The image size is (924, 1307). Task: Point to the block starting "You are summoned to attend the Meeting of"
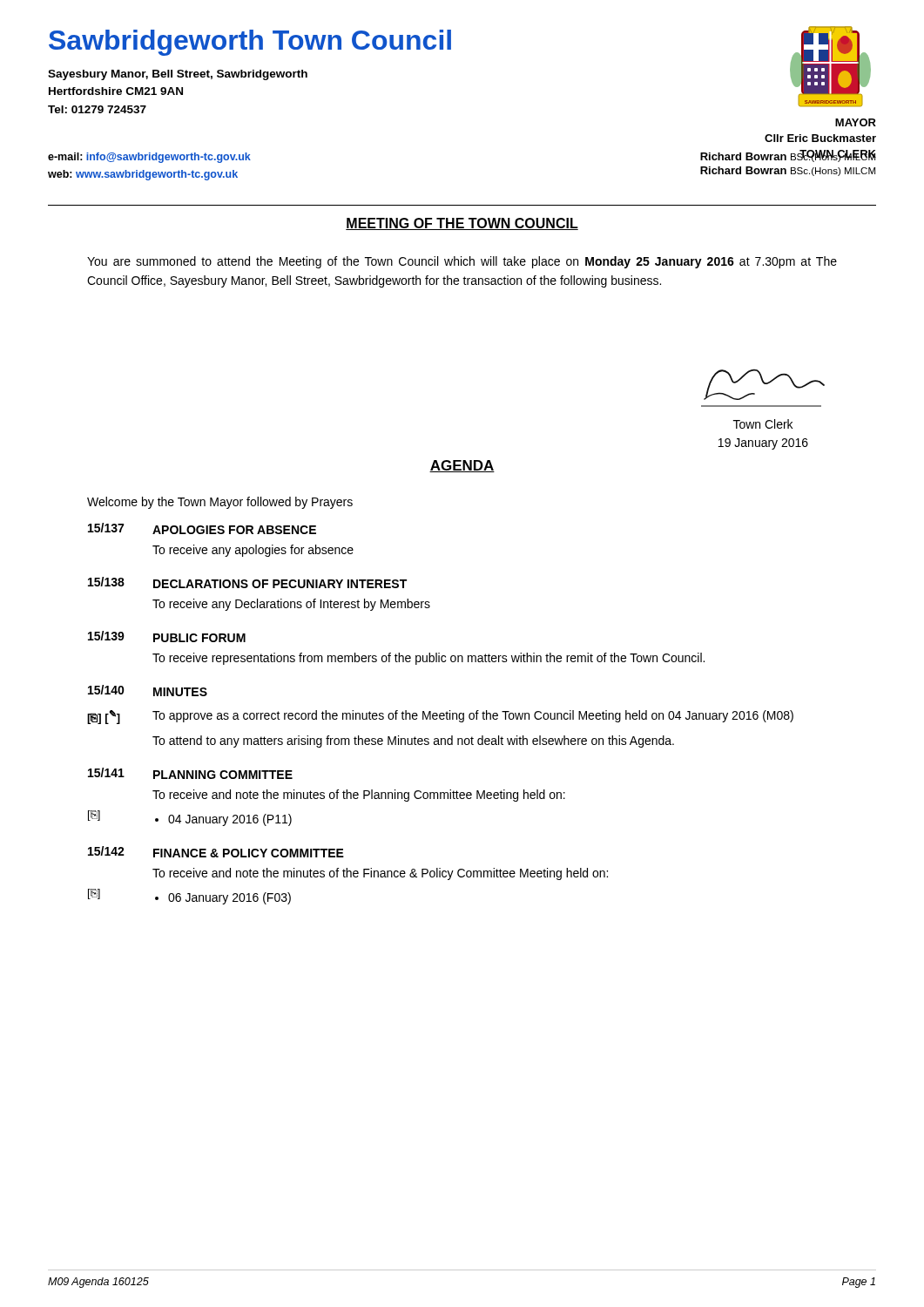(x=462, y=271)
